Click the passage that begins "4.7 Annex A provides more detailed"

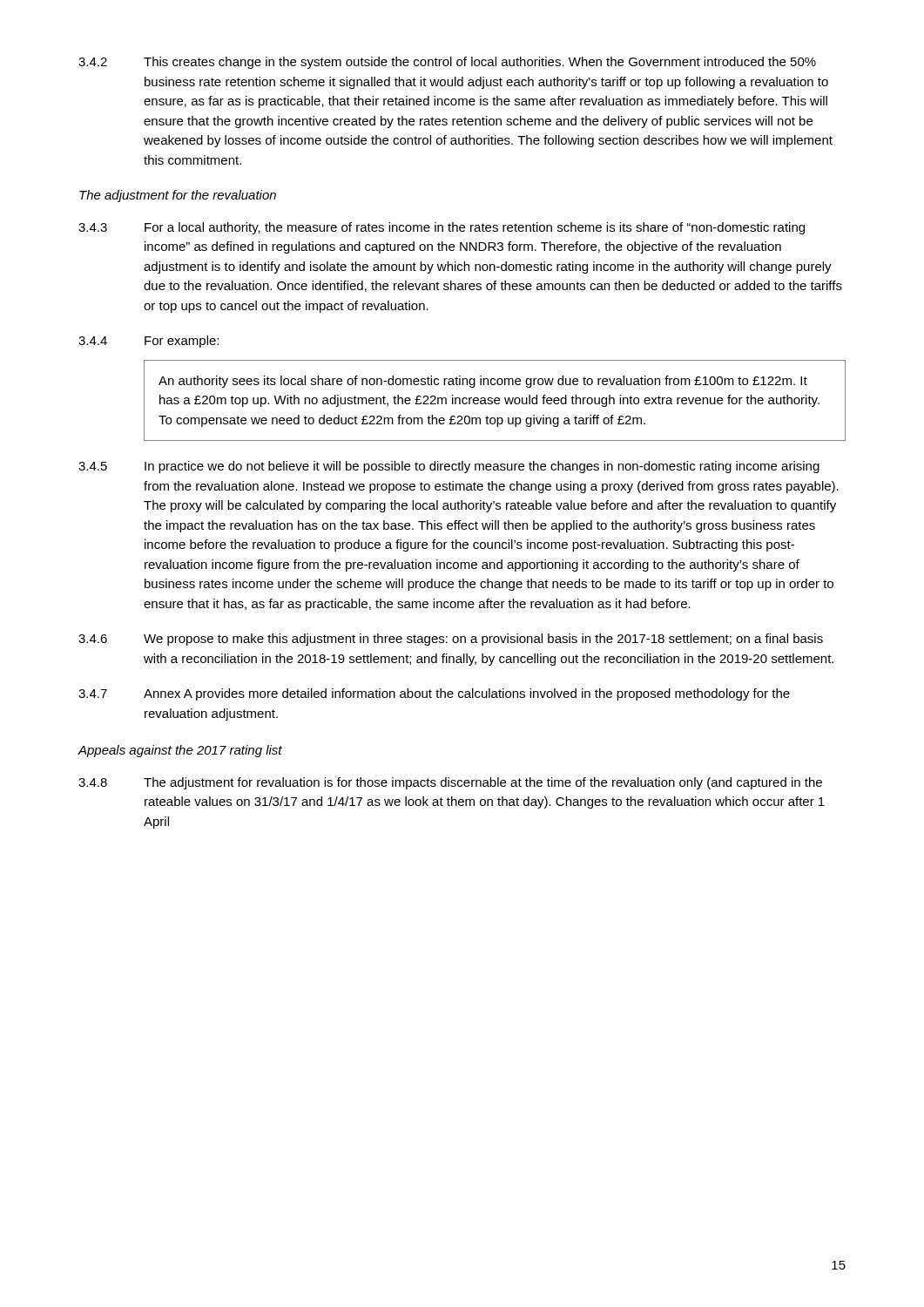coord(462,704)
